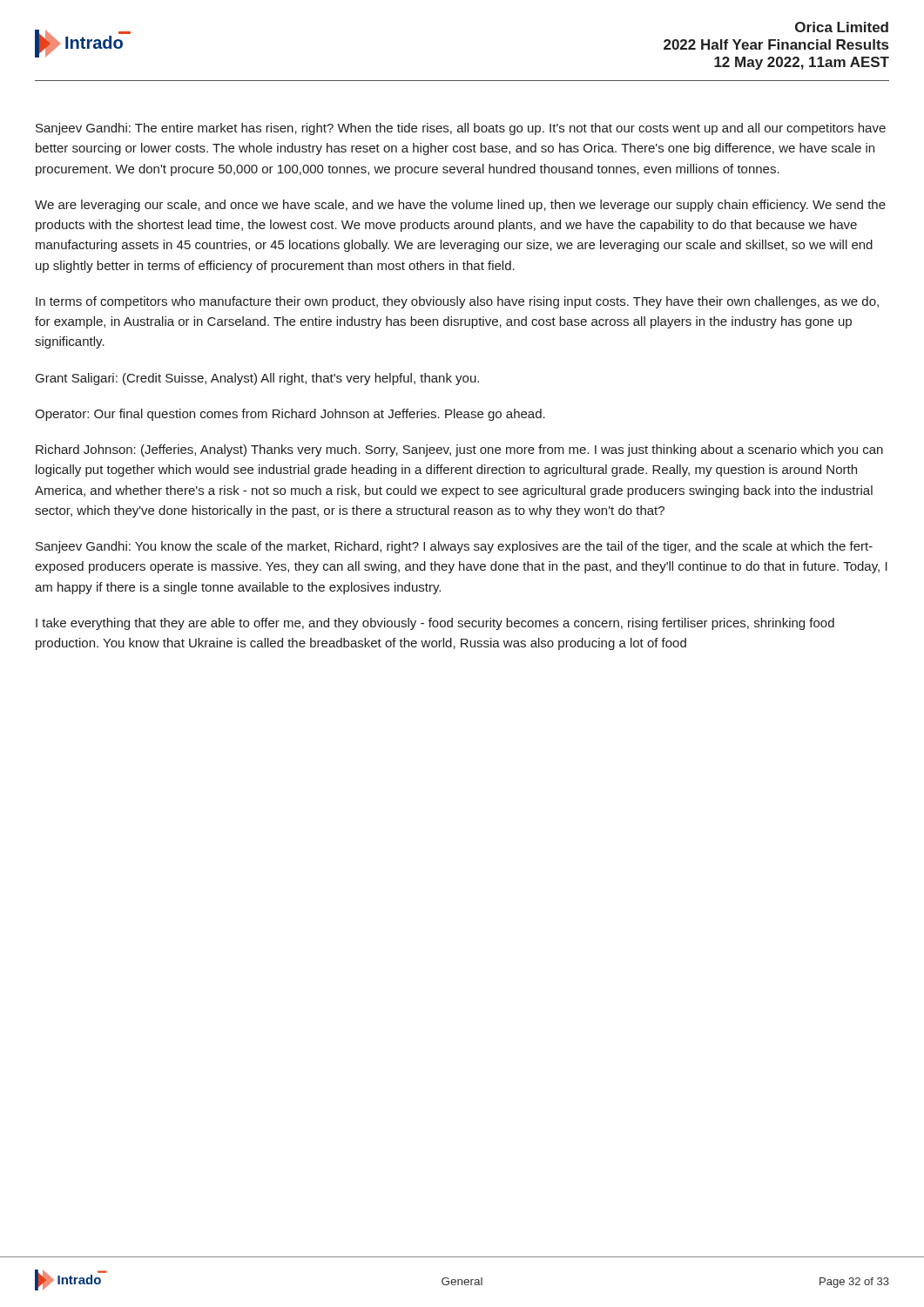Locate the block of text that opens with "I take everything that they"
Image resolution: width=924 pixels, height=1307 pixels.
click(435, 632)
